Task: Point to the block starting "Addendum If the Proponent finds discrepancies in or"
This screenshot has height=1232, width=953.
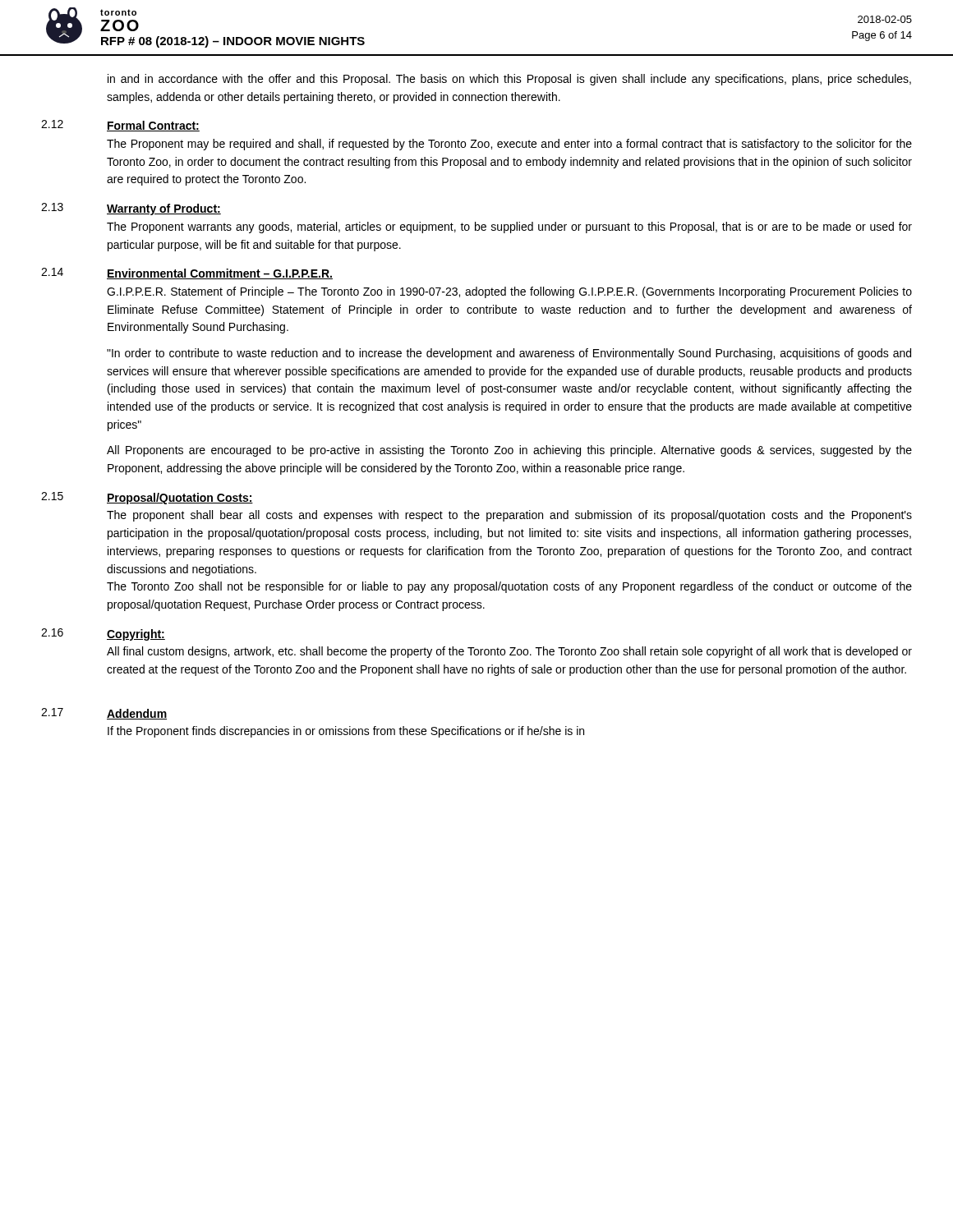Action: pyautogui.click(x=346, y=722)
